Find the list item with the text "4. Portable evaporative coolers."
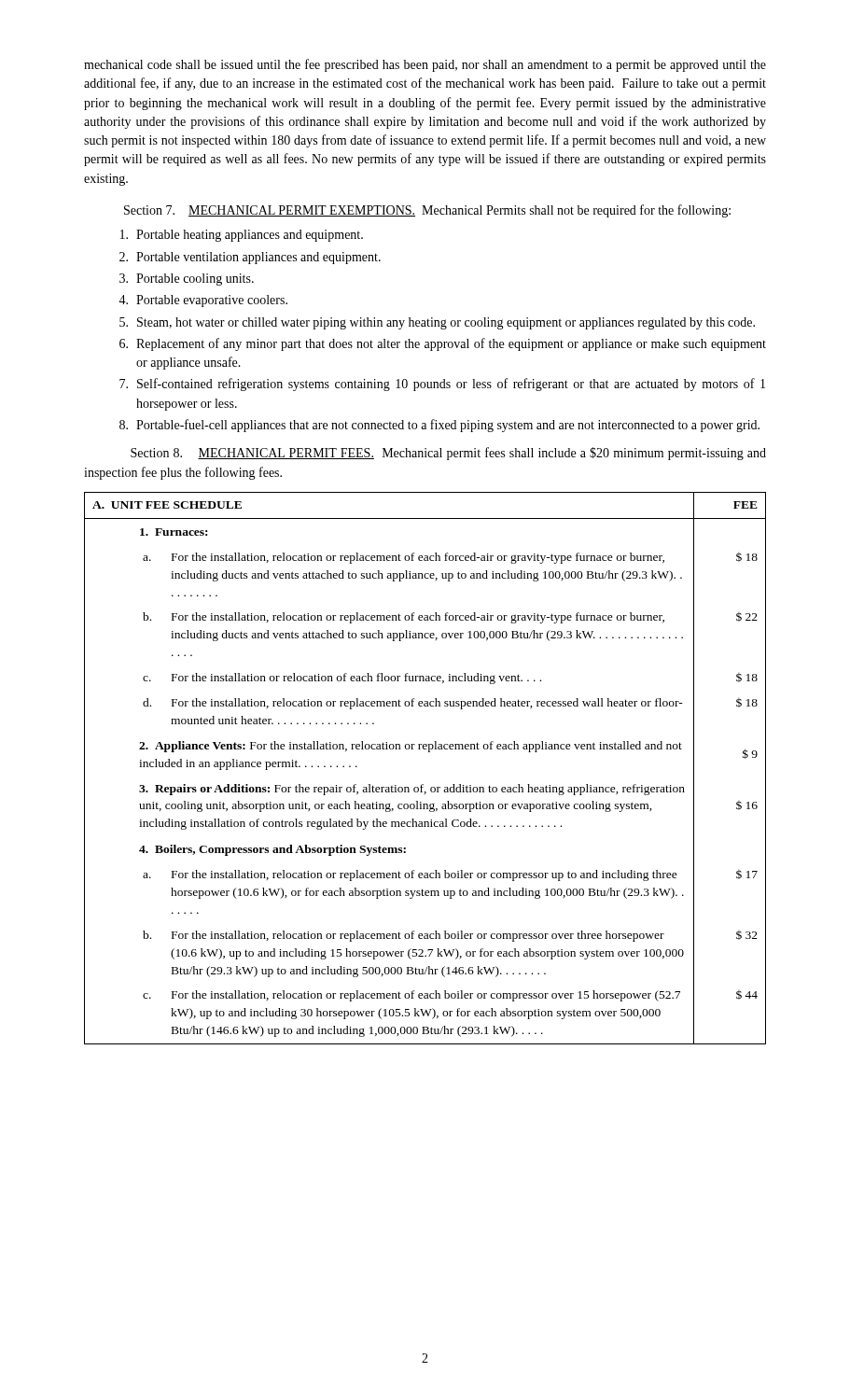Viewport: 850px width, 1400px height. [x=203, y=301]
